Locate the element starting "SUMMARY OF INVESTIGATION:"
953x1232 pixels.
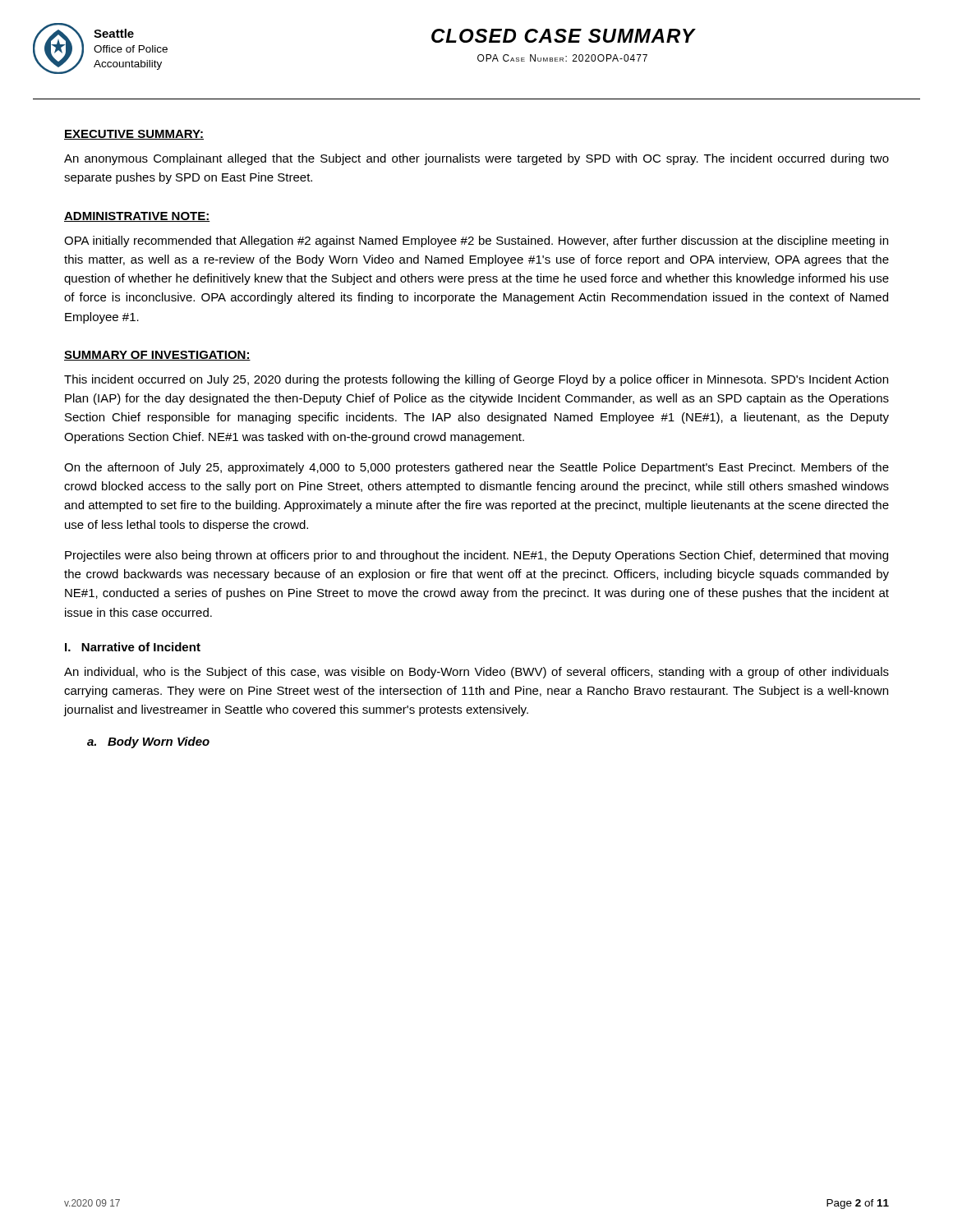pyautogui.click(x=157, y=354)
